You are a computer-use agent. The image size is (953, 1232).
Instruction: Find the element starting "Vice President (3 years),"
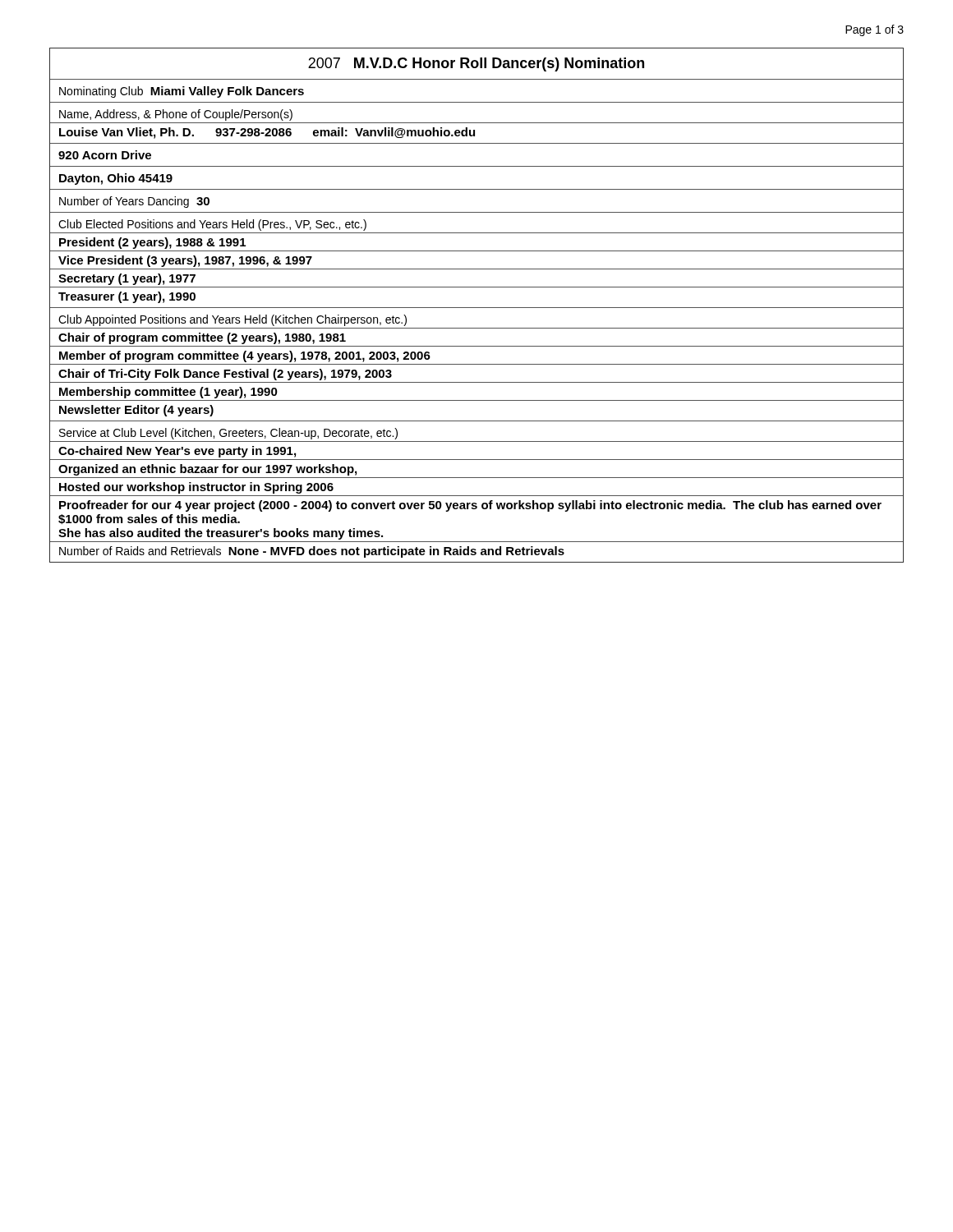(x=185, y=260)
